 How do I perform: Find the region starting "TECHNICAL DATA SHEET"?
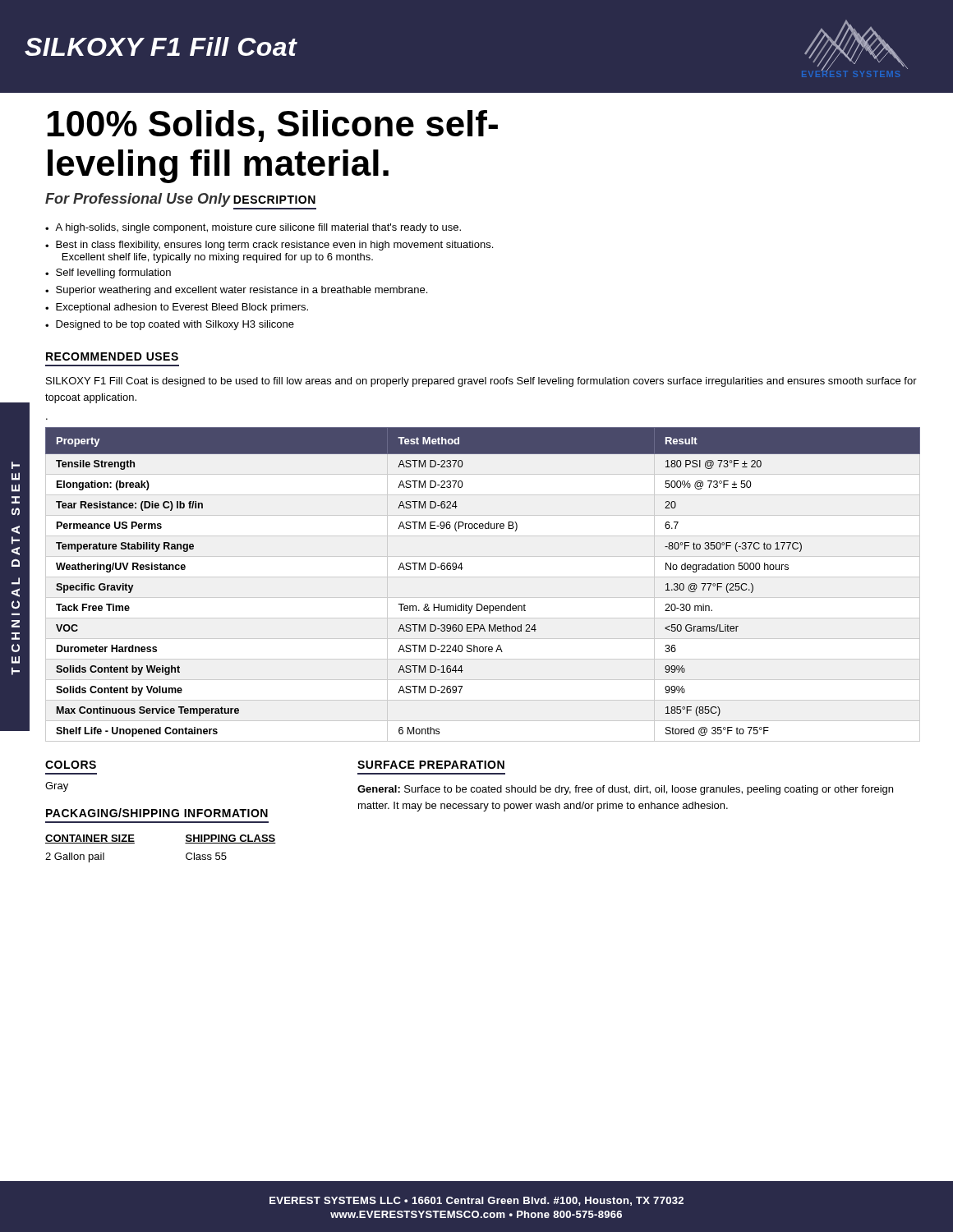coord(15,567)
